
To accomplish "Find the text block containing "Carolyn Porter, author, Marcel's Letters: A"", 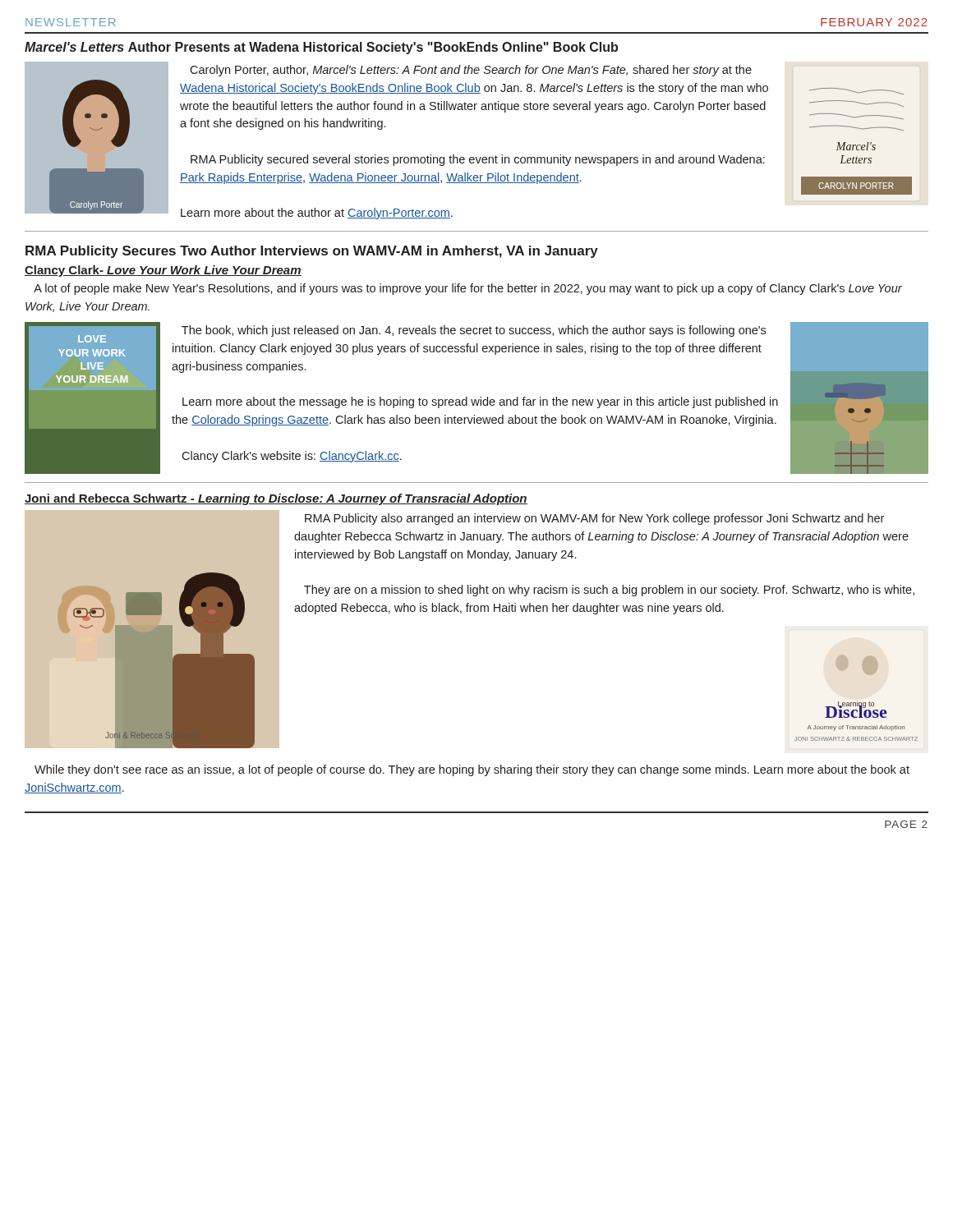I will point(471,71).
